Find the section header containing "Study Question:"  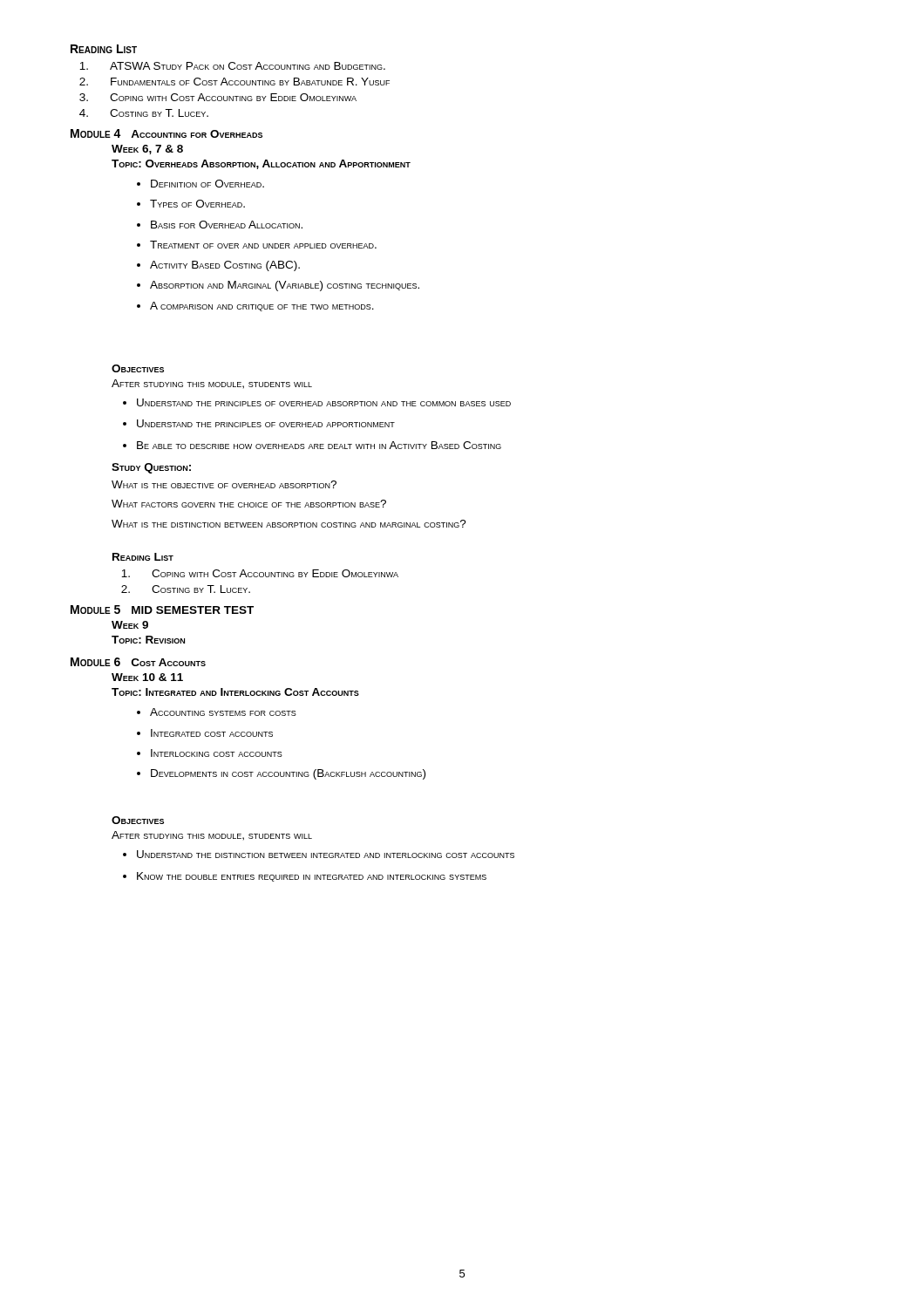pyautogui.click(x=152, y=467)
